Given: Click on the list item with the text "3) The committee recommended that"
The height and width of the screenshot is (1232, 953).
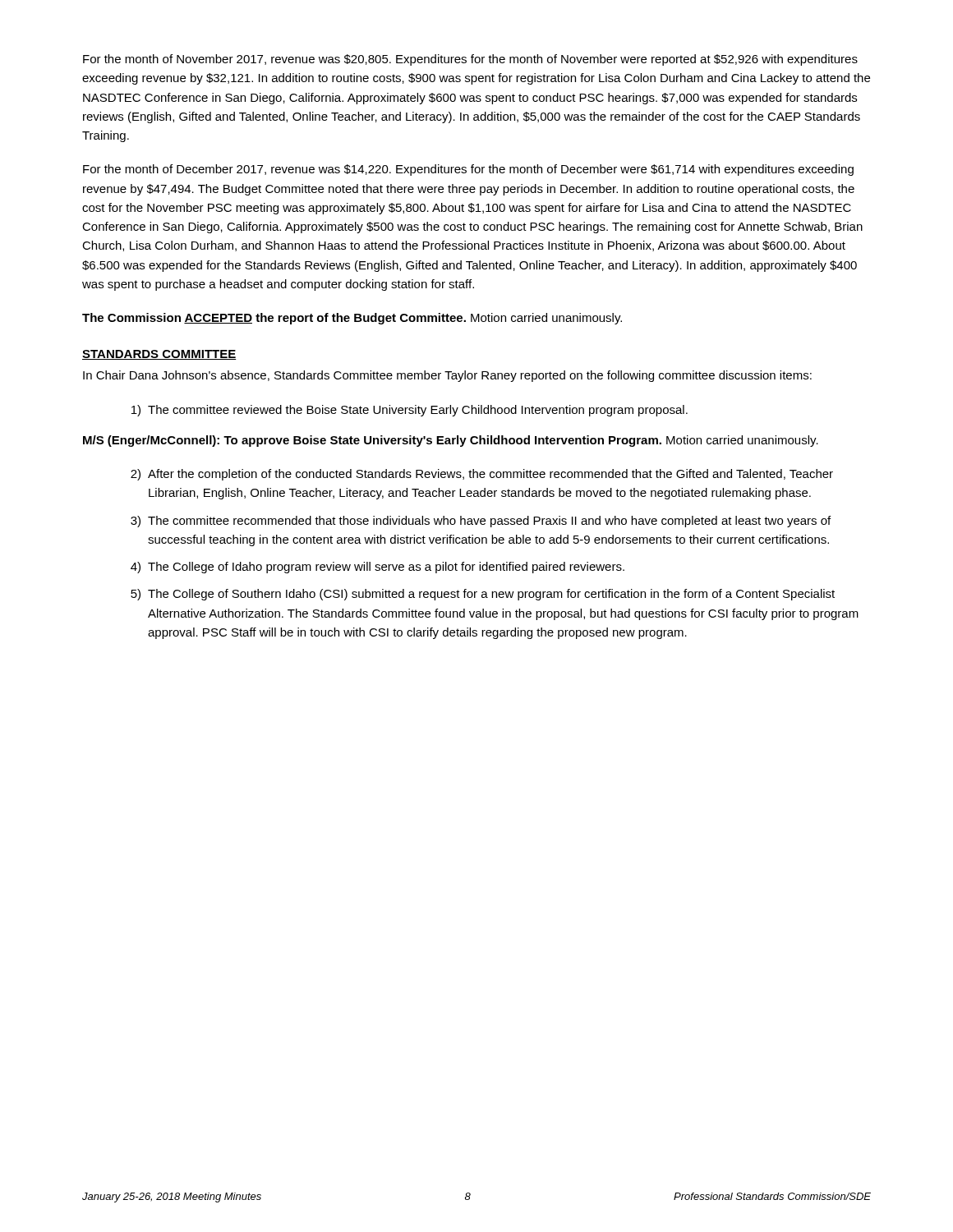Looking at the screenshot, I should click(x=491, y=530).
